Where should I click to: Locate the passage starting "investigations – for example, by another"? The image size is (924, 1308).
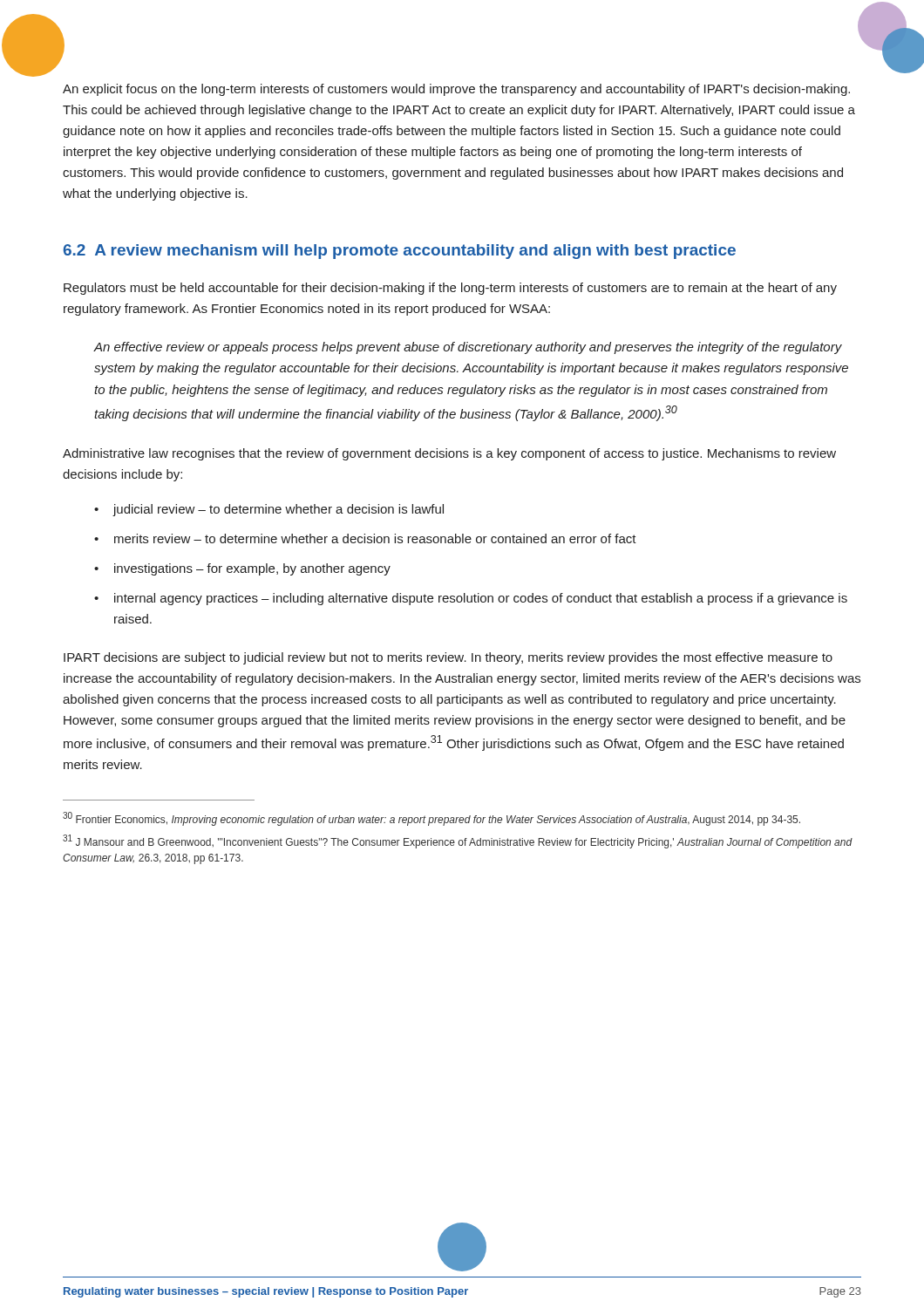(x=252, y=568)
